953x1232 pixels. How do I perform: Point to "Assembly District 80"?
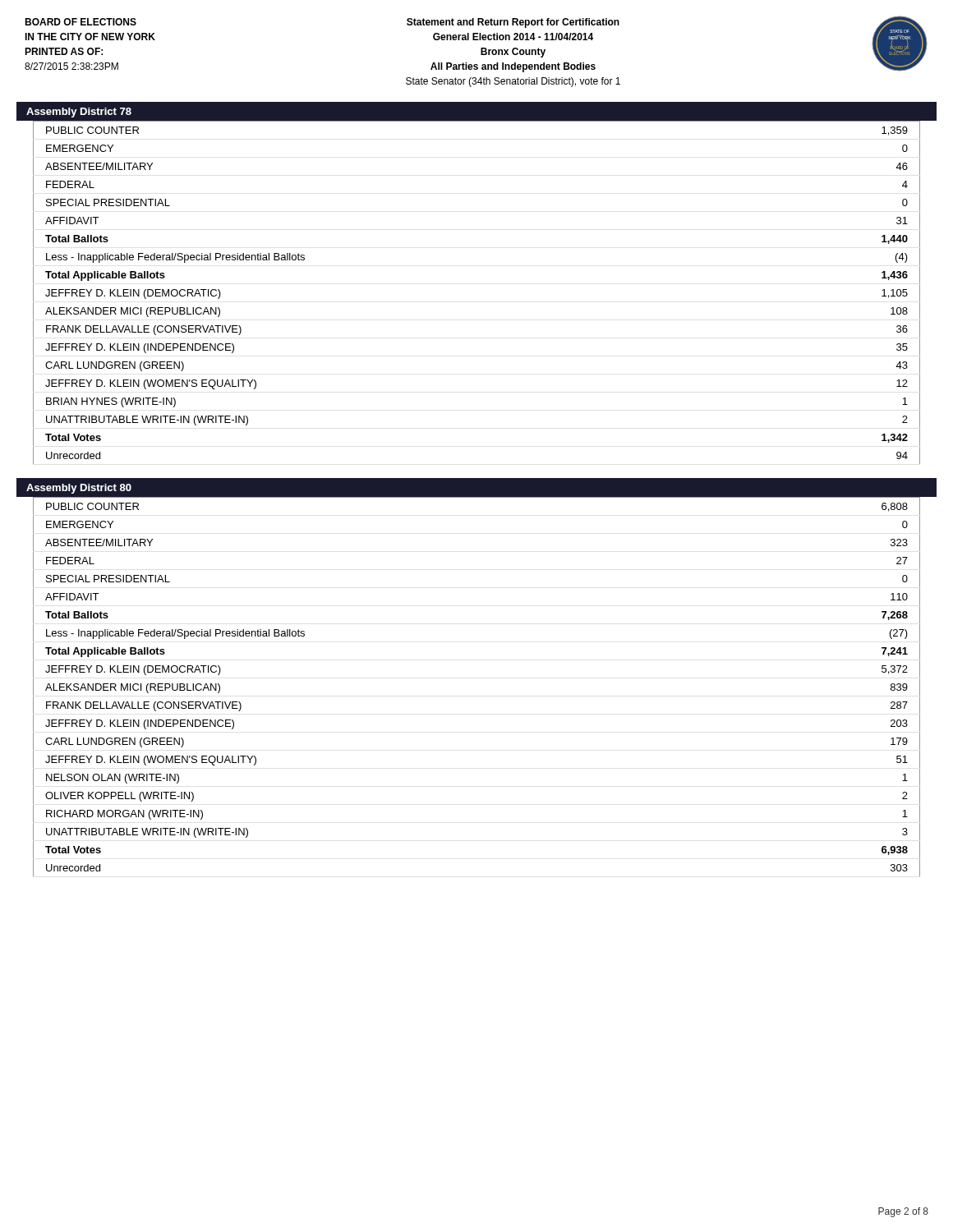[x=79, y=488]
